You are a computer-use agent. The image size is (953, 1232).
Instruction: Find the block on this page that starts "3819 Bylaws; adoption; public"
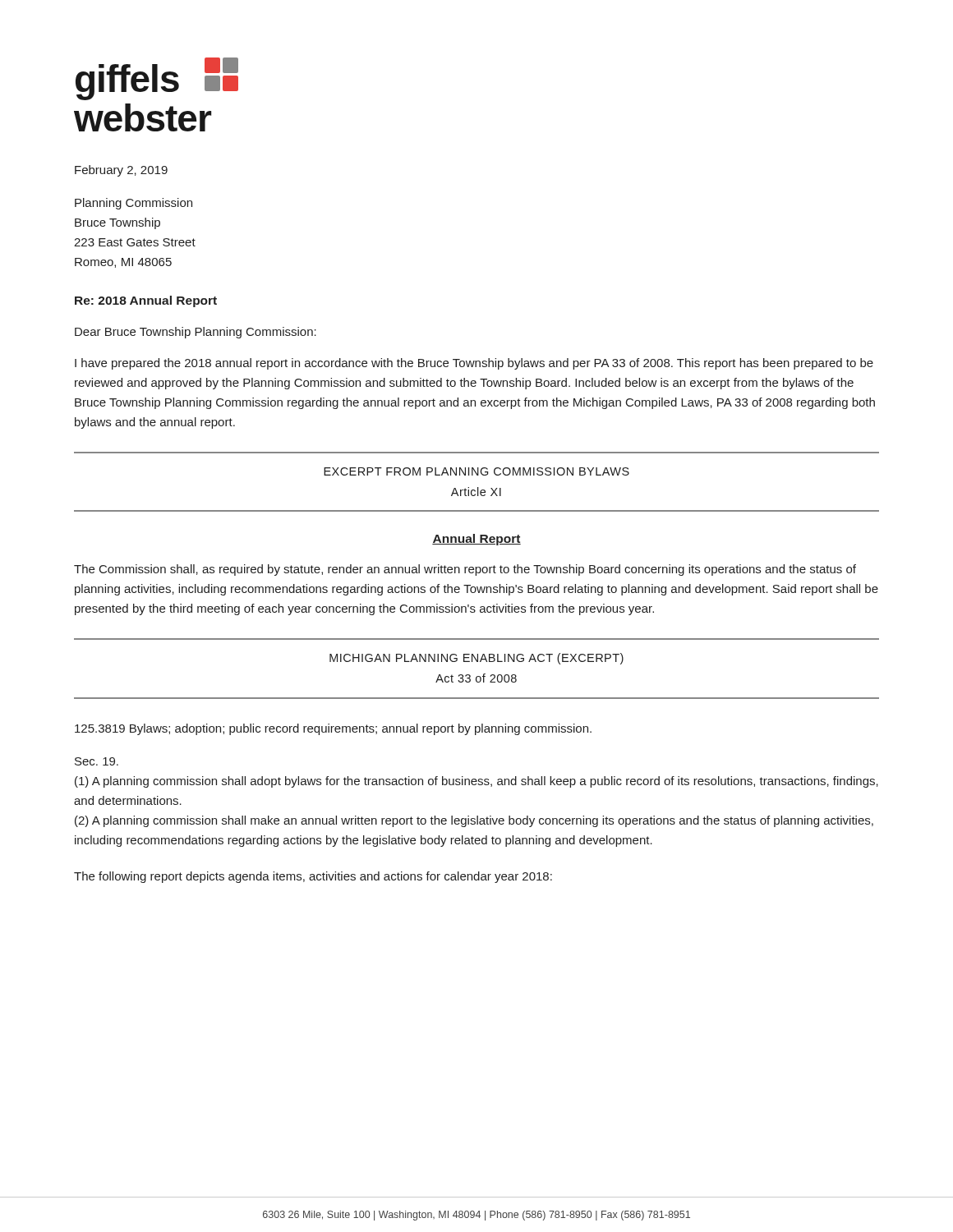(333, 728)
